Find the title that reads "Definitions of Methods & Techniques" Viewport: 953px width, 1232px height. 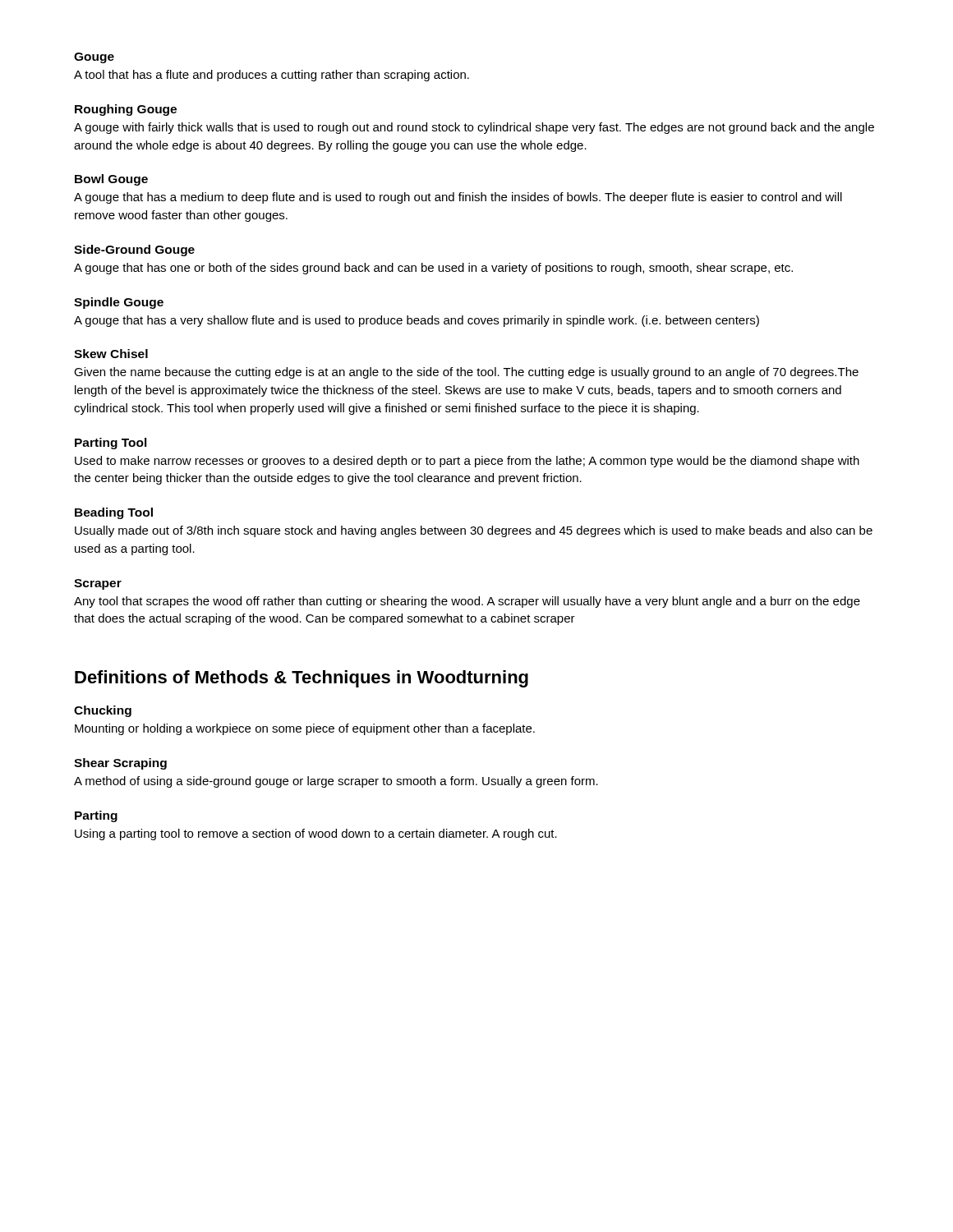[302, 677]
